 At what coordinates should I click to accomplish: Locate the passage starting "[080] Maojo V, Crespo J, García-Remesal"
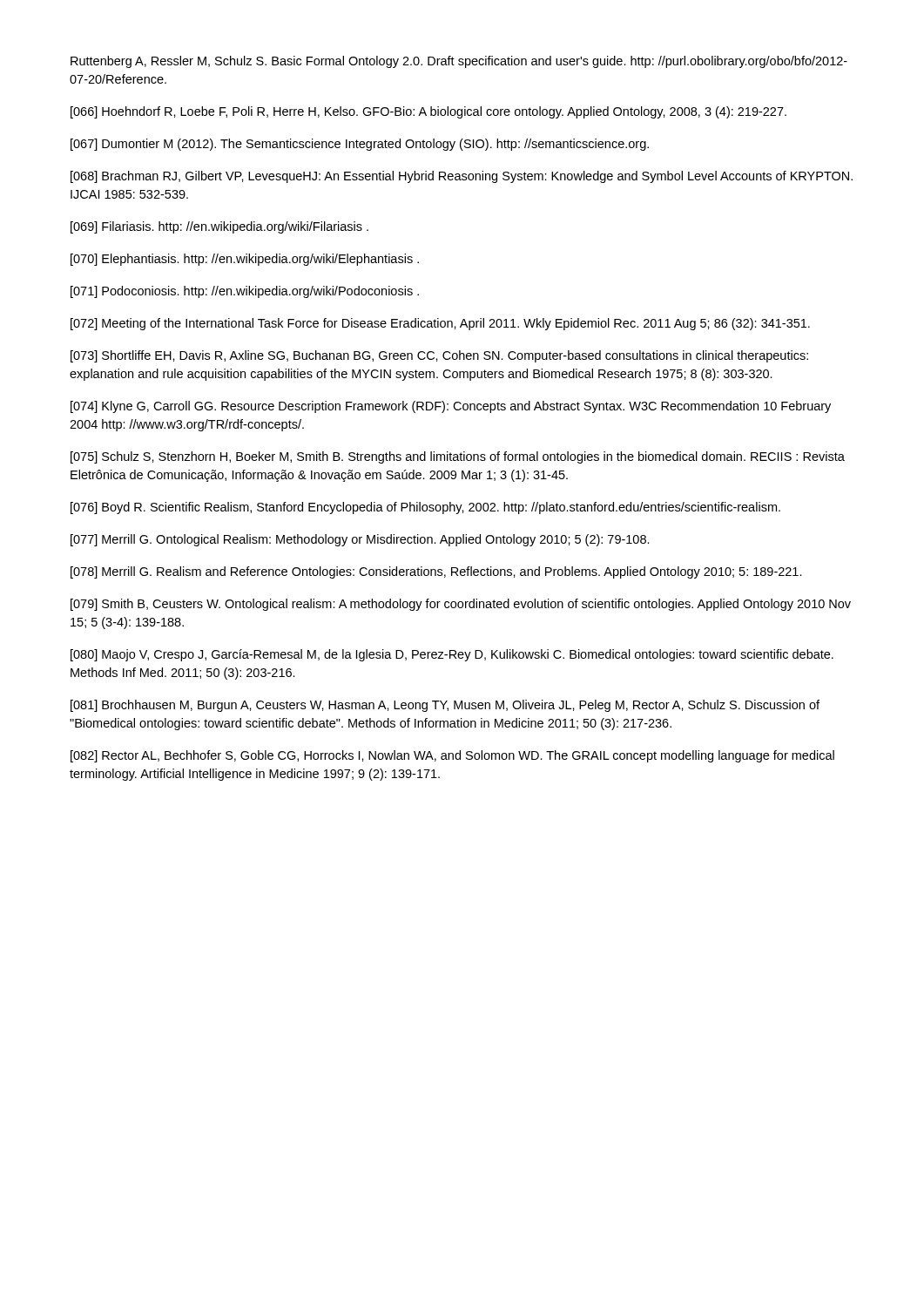[462, 664]
